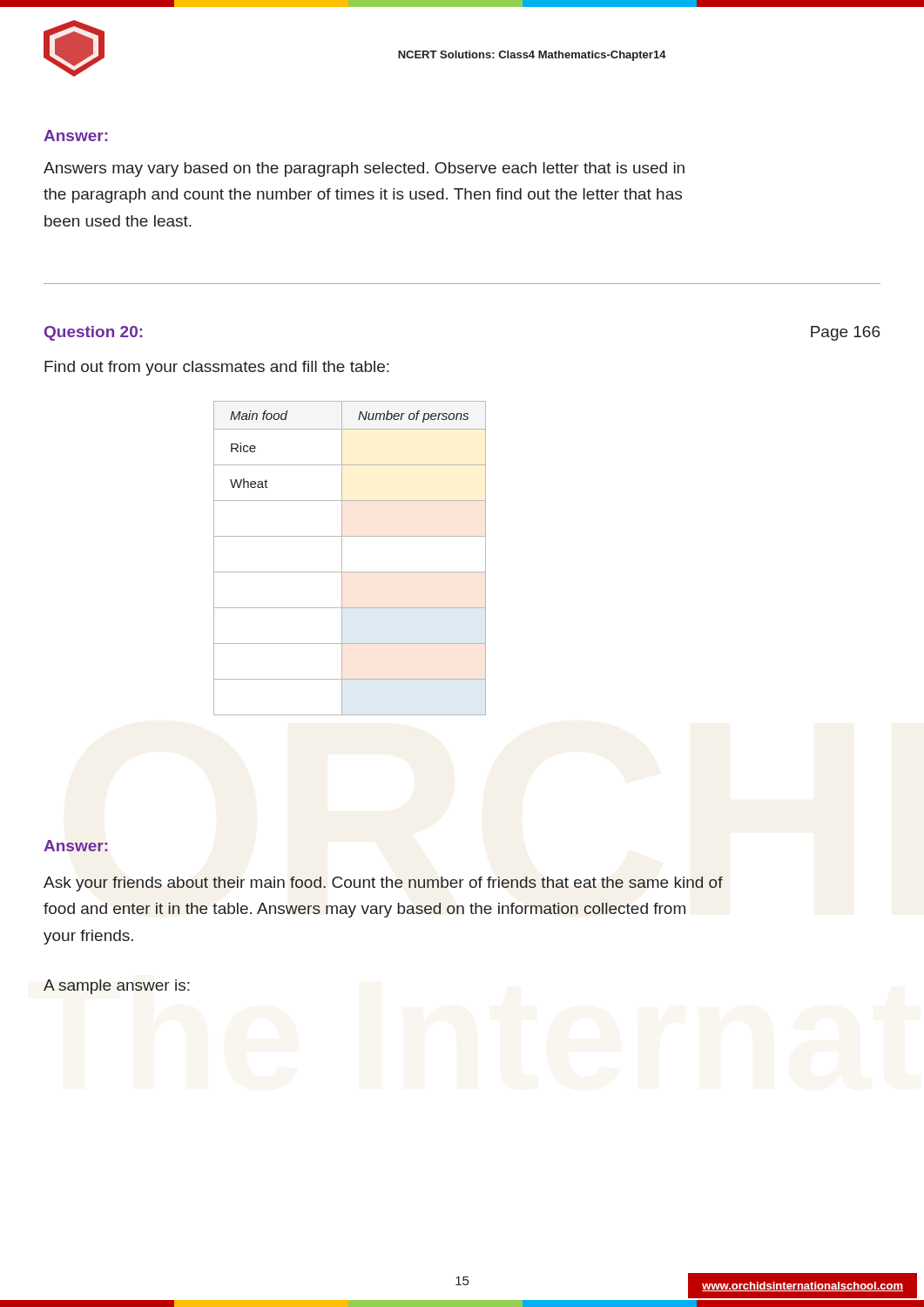The height and width of the screenshot is (1307, 924).
Task: Click on the text block that reads "Find out from your"
Action: pos(217,366)
